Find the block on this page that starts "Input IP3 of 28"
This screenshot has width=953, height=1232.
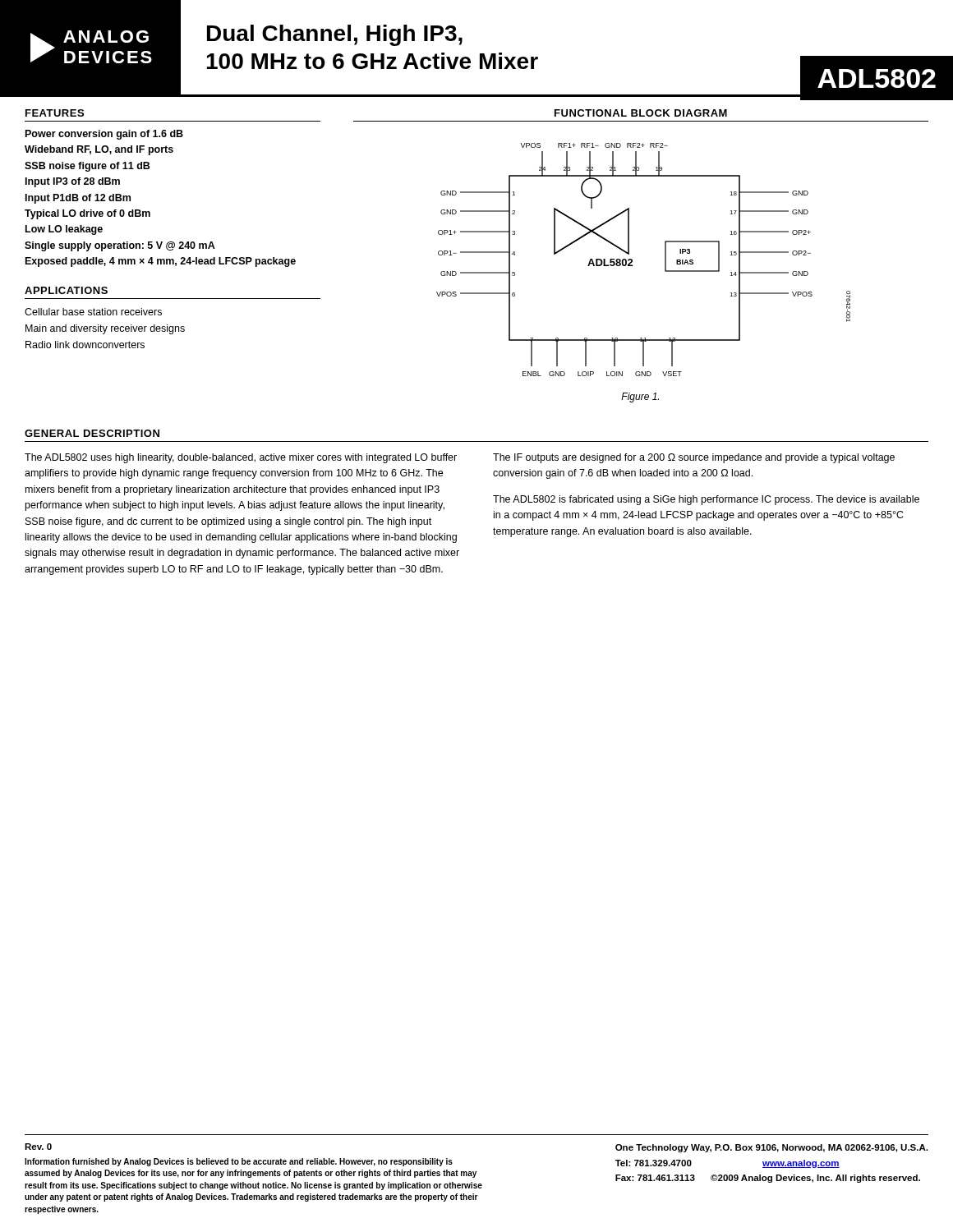pyautogui.click(x=73, y=182)
